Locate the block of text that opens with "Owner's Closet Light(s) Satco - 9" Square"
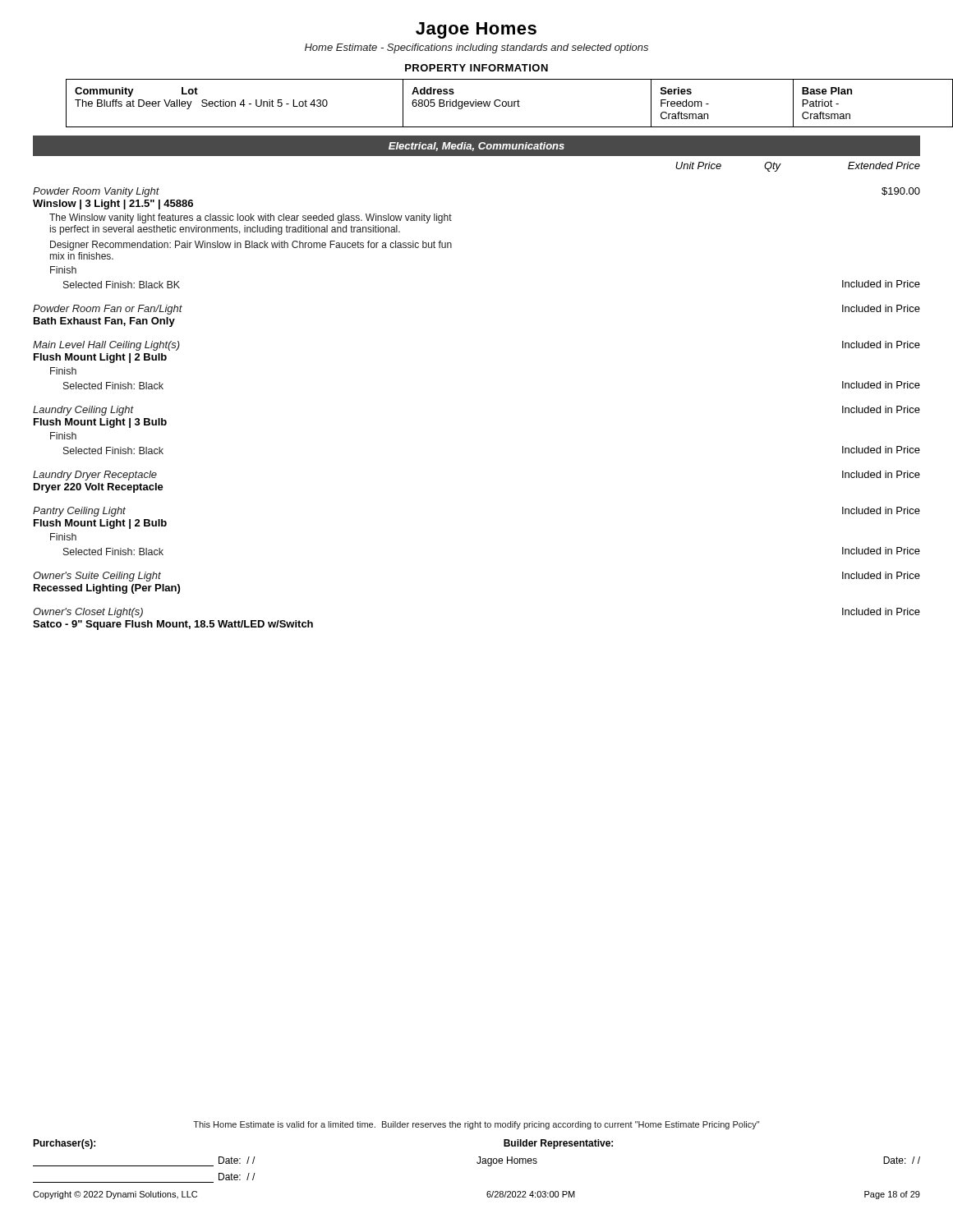This screenshot has width=953, height=1232. 83,612
